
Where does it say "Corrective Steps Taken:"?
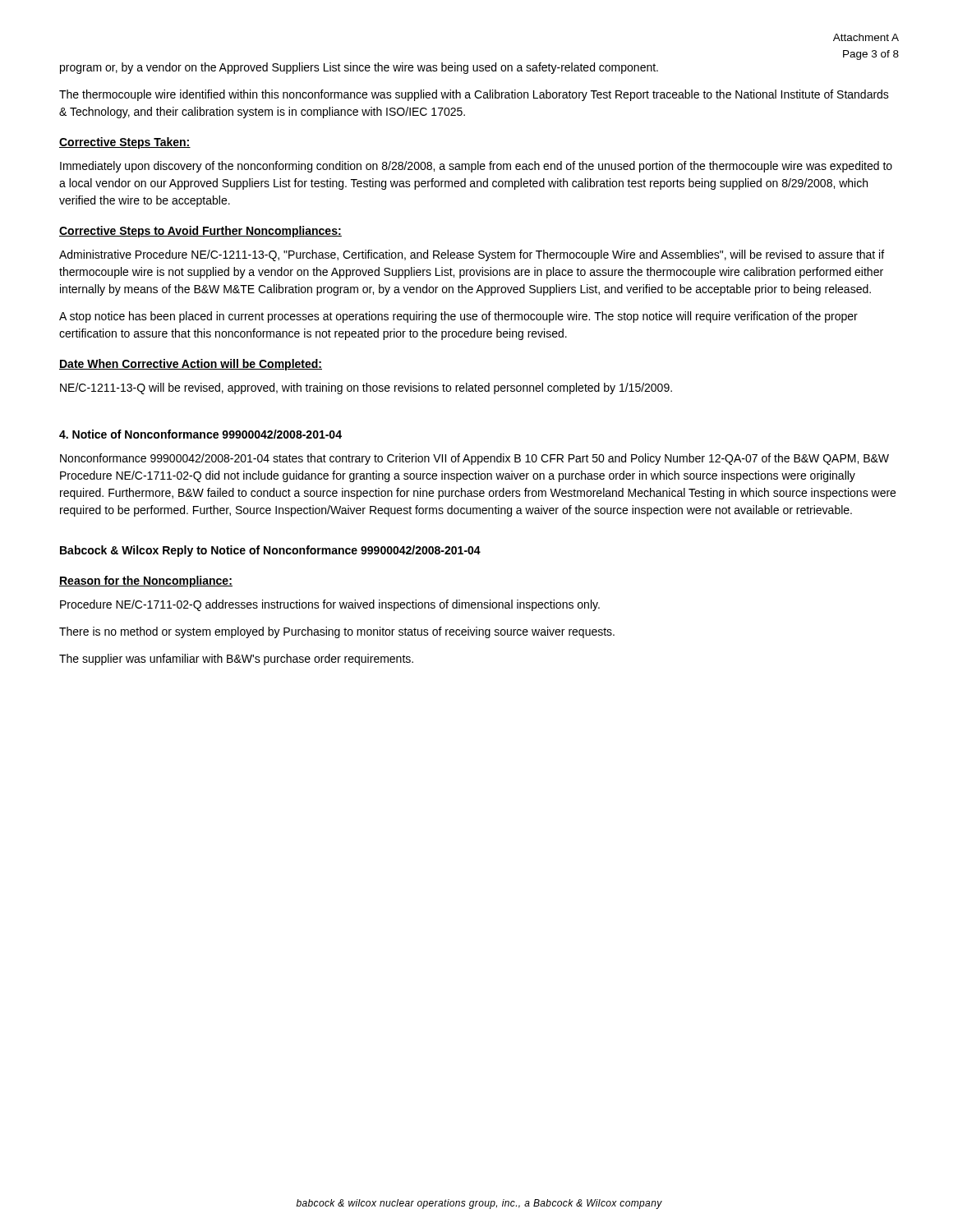pos(125,142)
